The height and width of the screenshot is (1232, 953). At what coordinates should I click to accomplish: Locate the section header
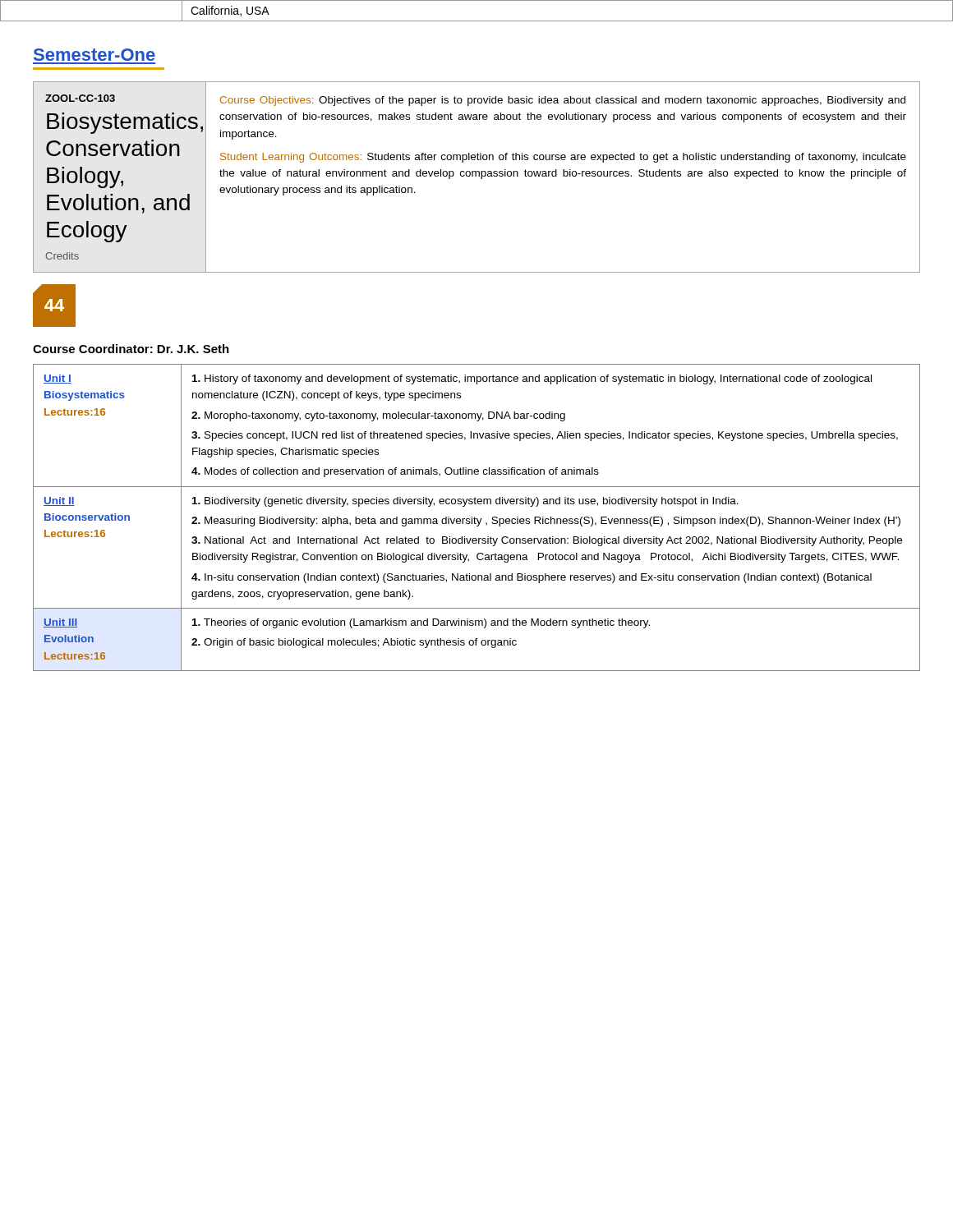point(94,55)
